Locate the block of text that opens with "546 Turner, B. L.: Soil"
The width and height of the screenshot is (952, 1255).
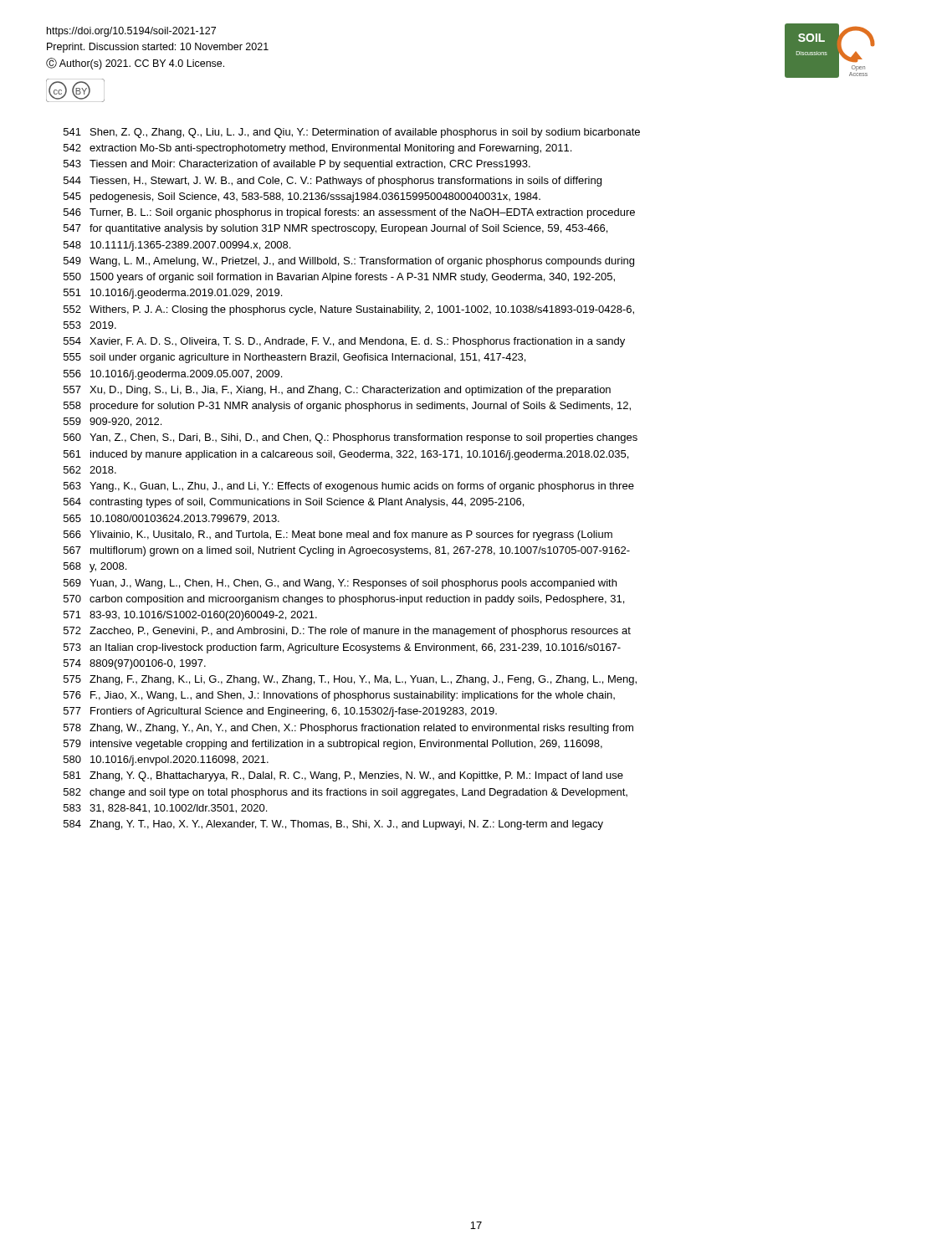point(341,212)
